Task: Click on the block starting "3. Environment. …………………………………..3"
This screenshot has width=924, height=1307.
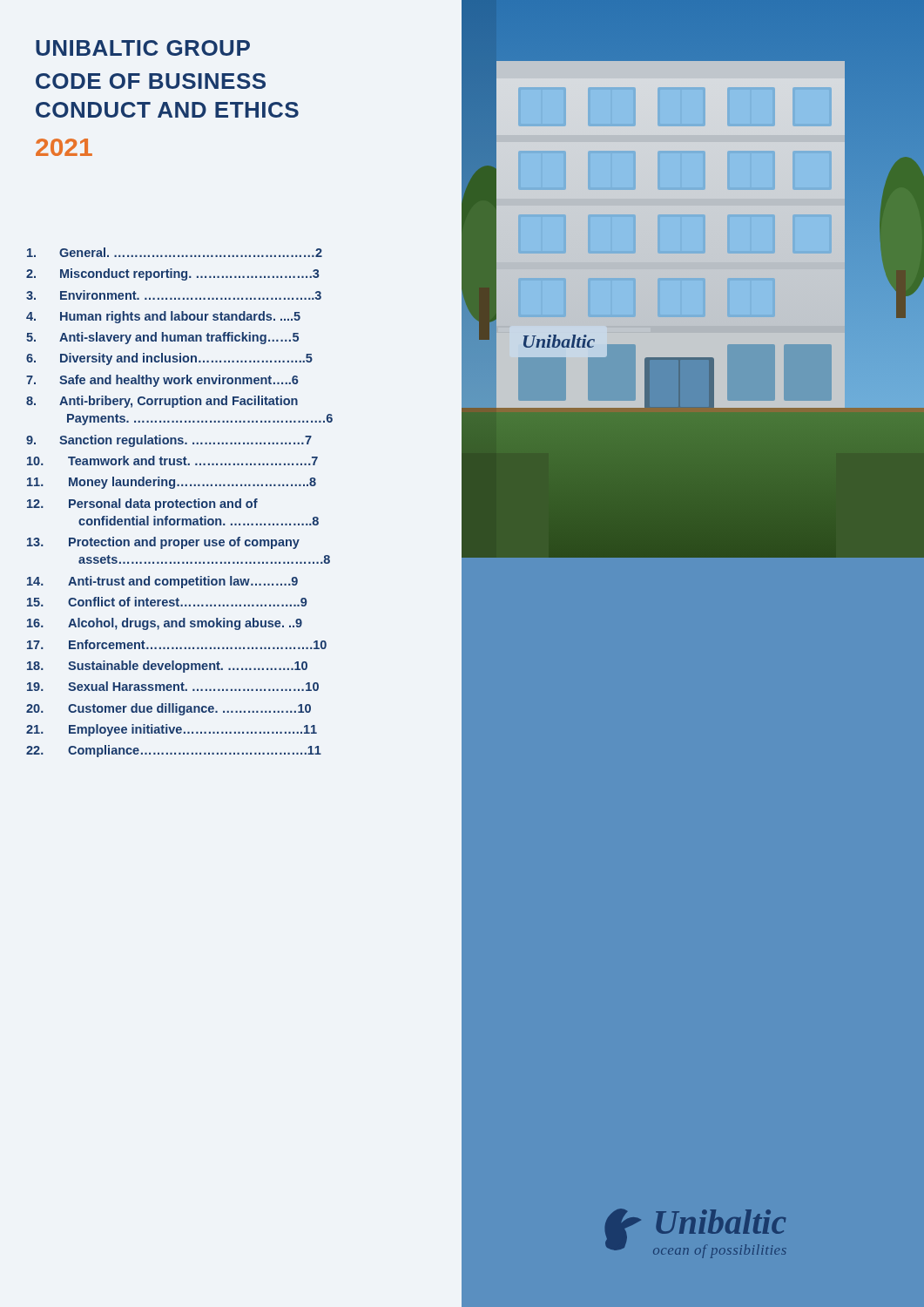Action: (x=240, y=295)
